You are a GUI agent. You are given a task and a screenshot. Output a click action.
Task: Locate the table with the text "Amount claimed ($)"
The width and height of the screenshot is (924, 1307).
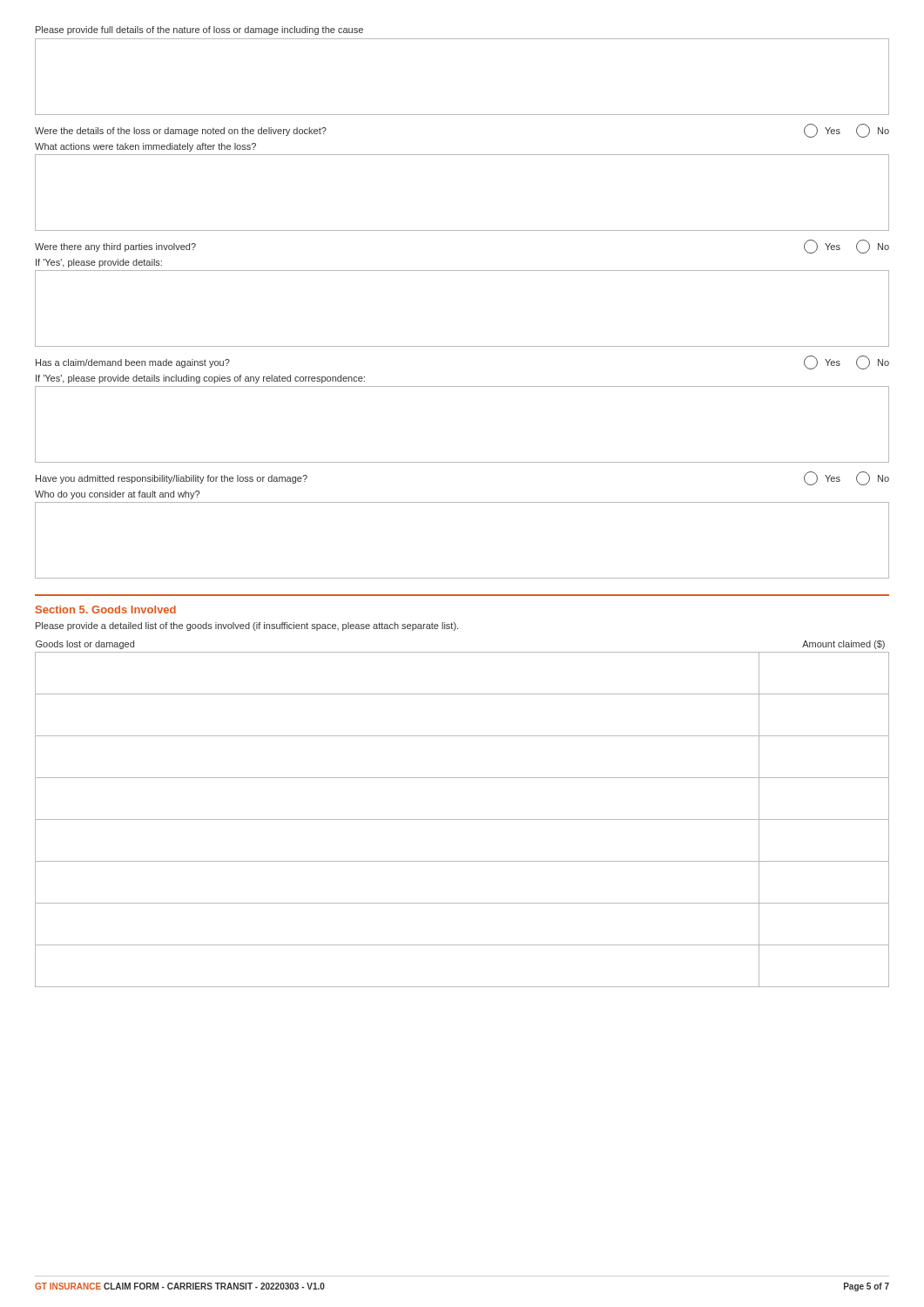(x=462, y=812)
